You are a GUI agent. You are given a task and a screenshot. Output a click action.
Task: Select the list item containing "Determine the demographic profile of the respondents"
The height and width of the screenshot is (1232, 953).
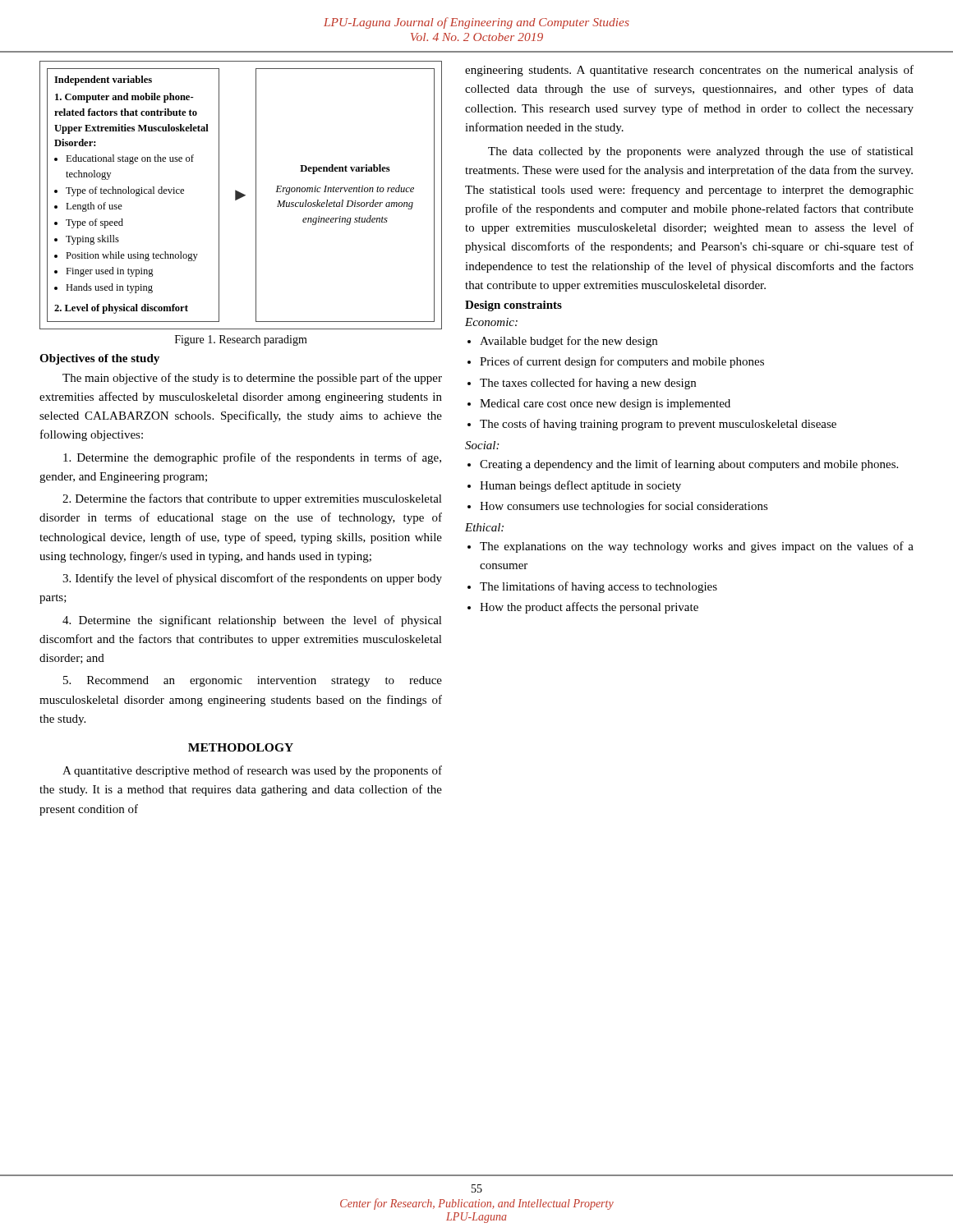pos(241,467)
